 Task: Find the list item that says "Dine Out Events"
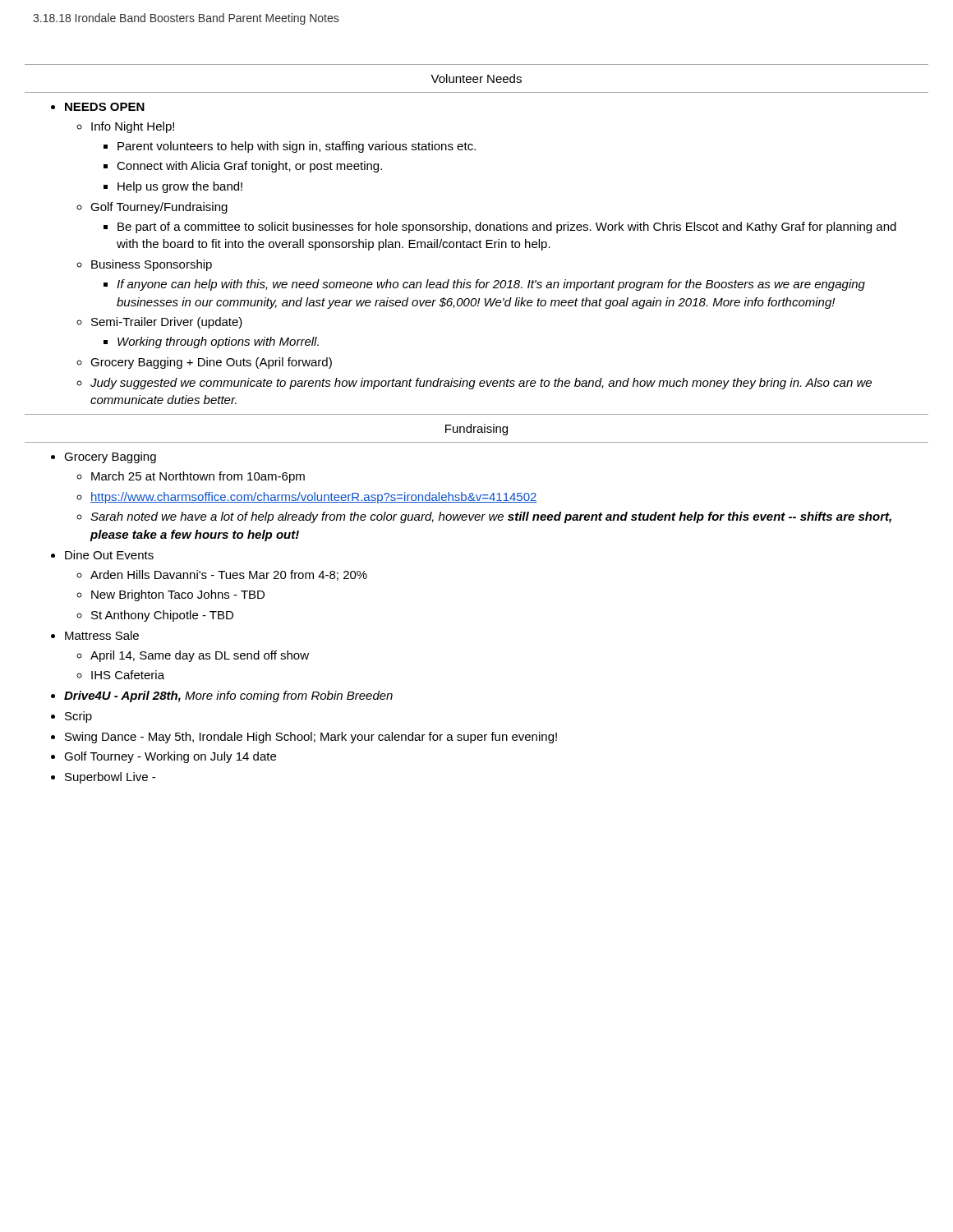coord(109,555)
